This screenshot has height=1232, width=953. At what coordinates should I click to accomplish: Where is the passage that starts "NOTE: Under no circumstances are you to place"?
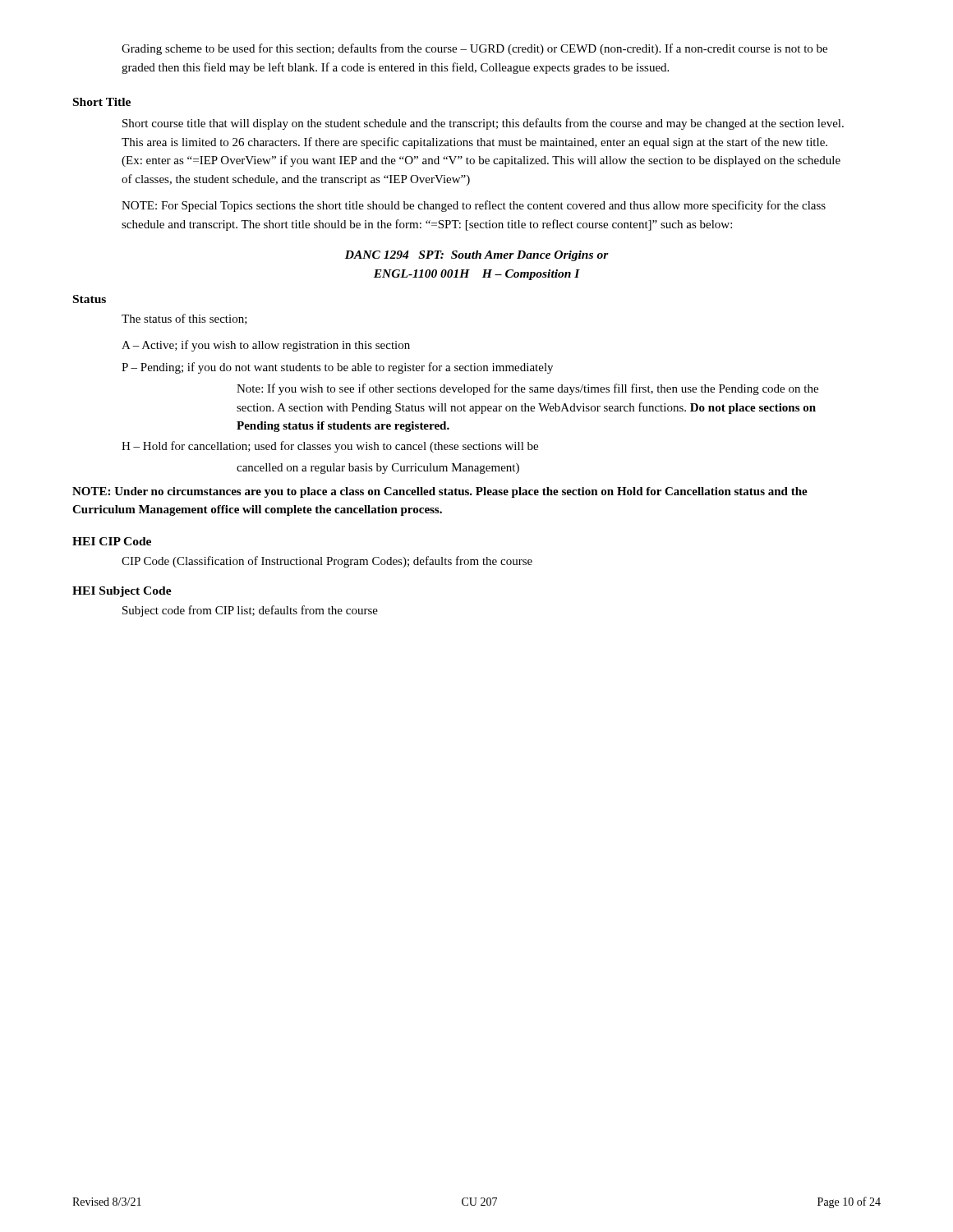(x=460, y=500)
